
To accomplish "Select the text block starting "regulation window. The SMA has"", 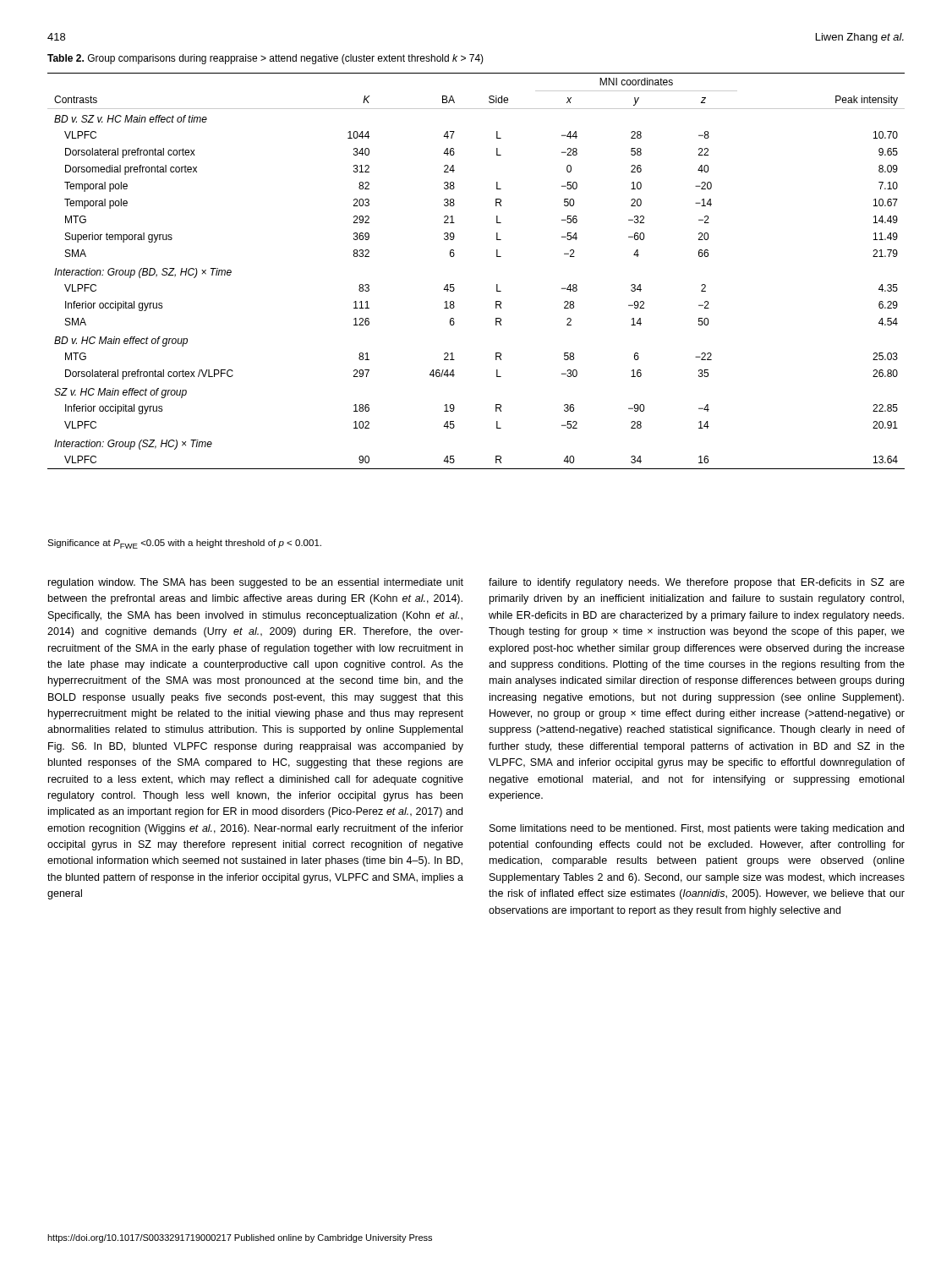I will pyautogui.click(x=255, y=738).
